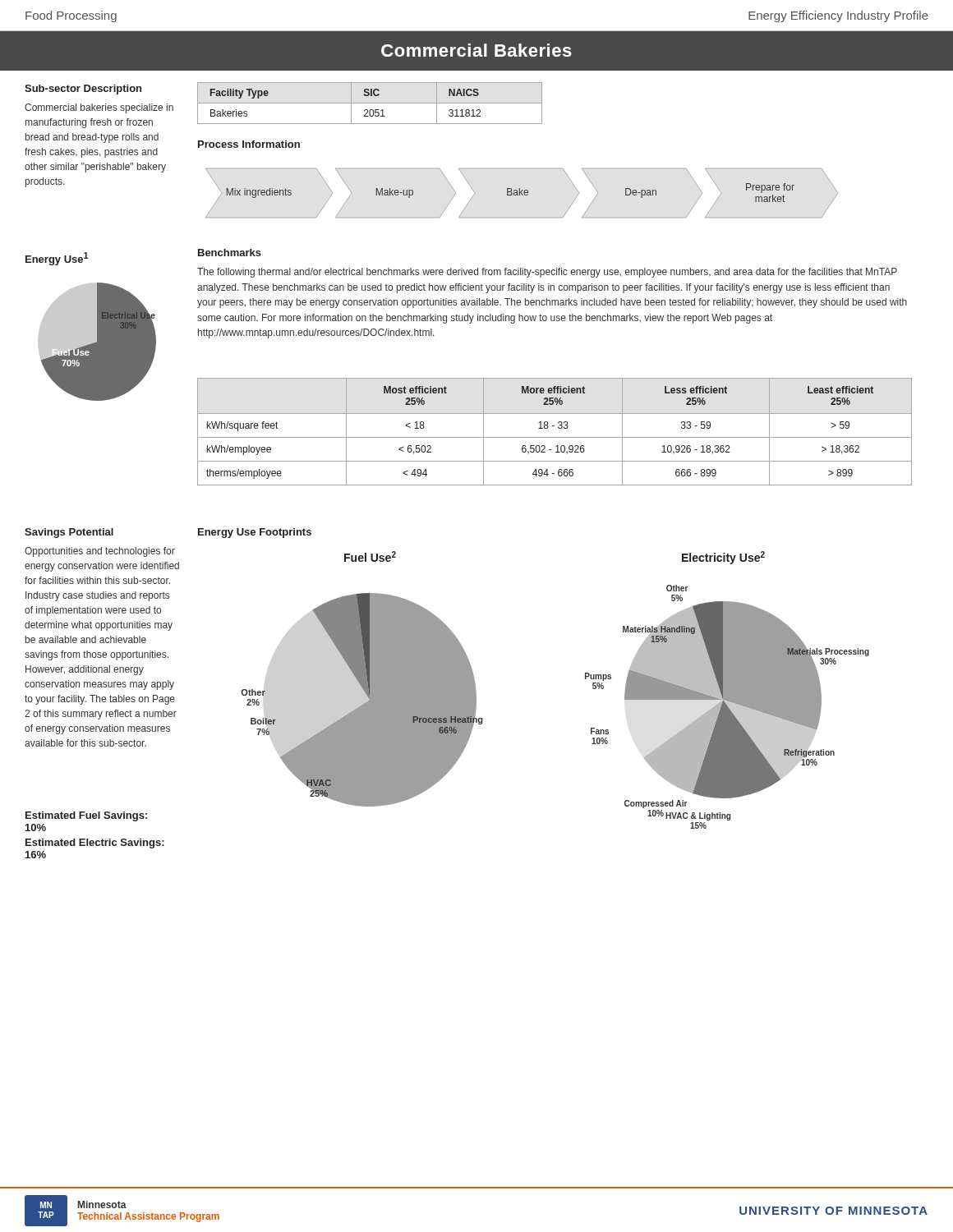Screen dimensions: 1232x953
Task: Select the region starting "Process Information"
Action: point(249,144)
